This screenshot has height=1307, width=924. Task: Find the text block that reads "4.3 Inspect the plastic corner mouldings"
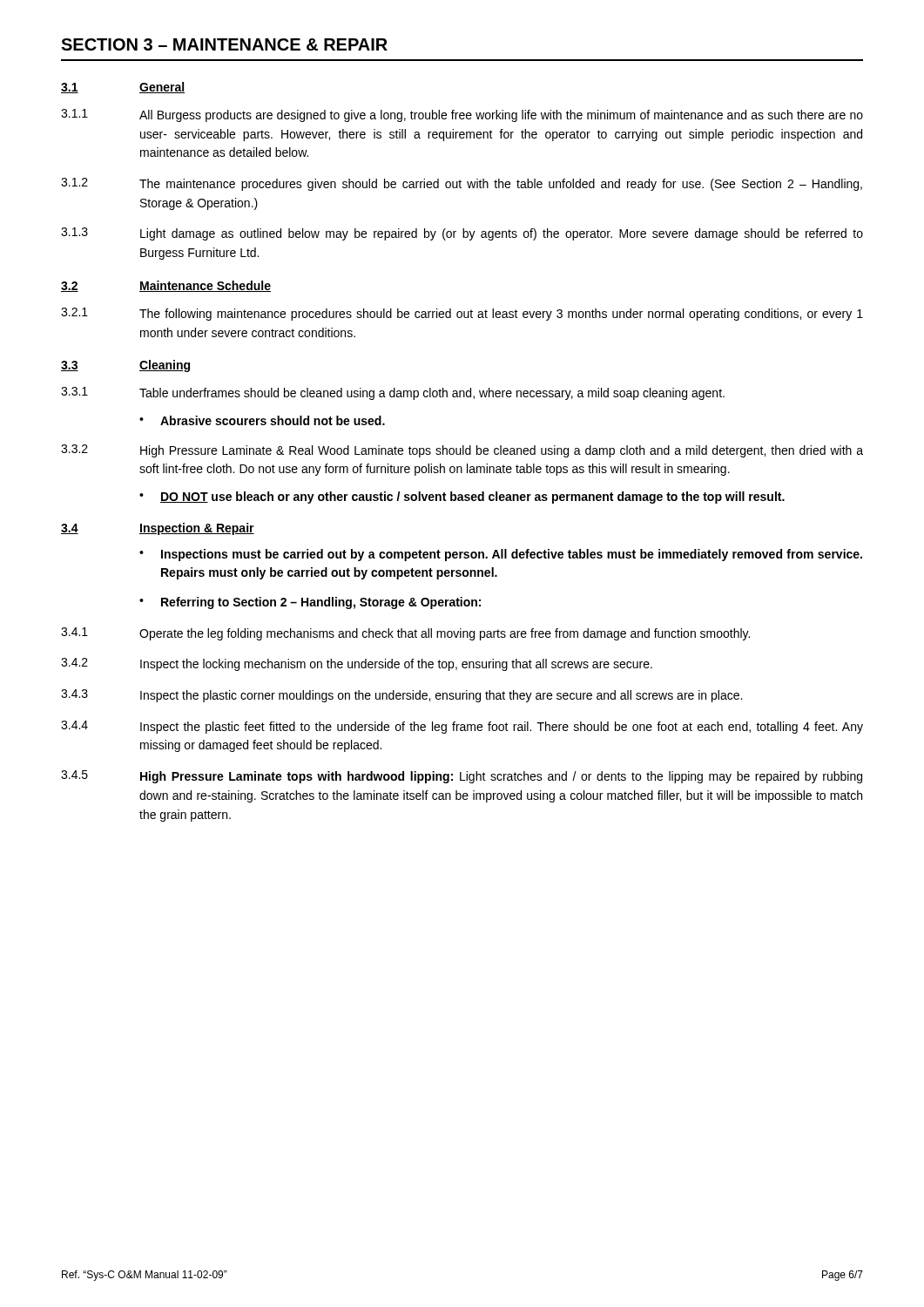point(462,696)
